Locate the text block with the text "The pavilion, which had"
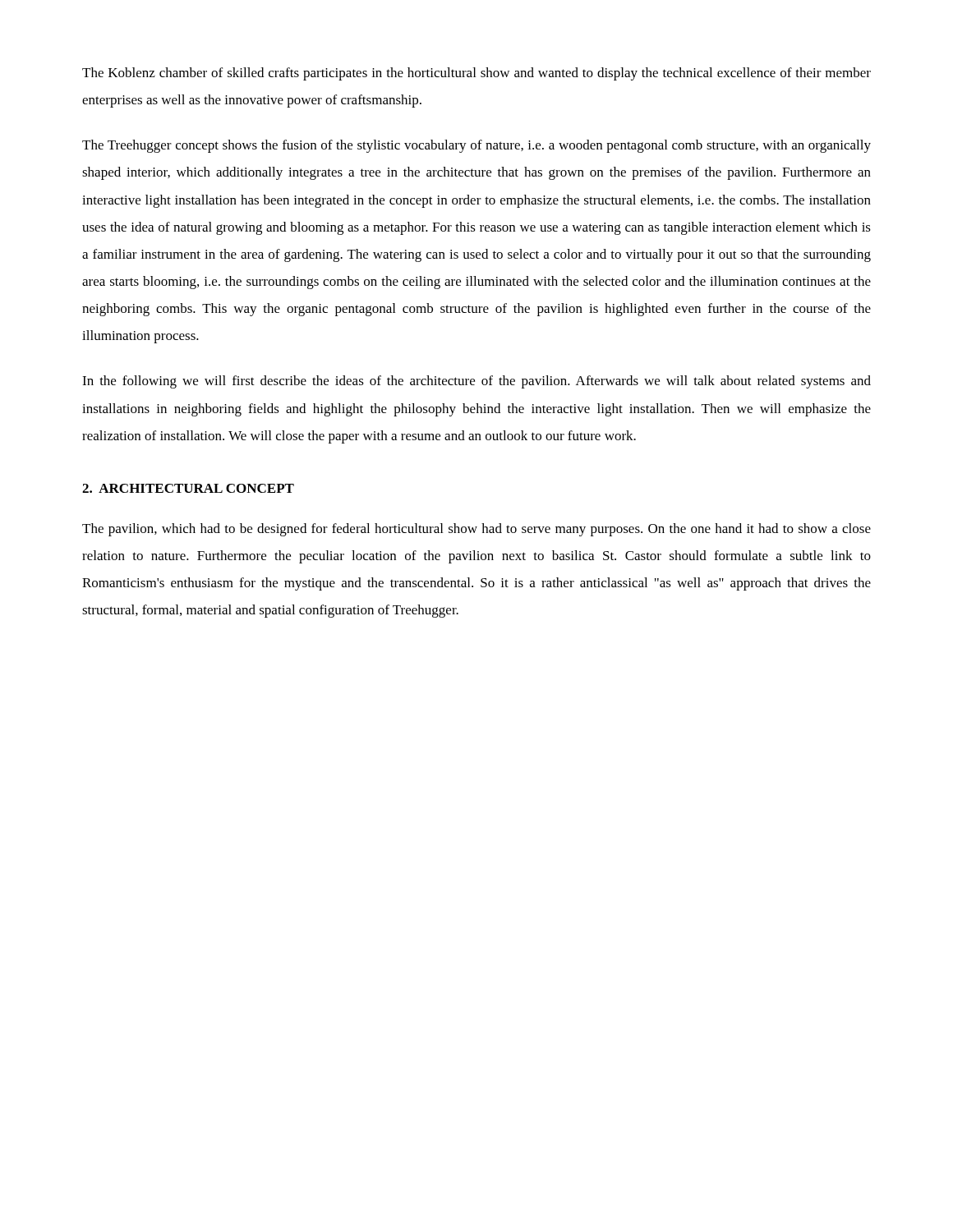This screenshot has height=1232, width=953. pos(476,569)
